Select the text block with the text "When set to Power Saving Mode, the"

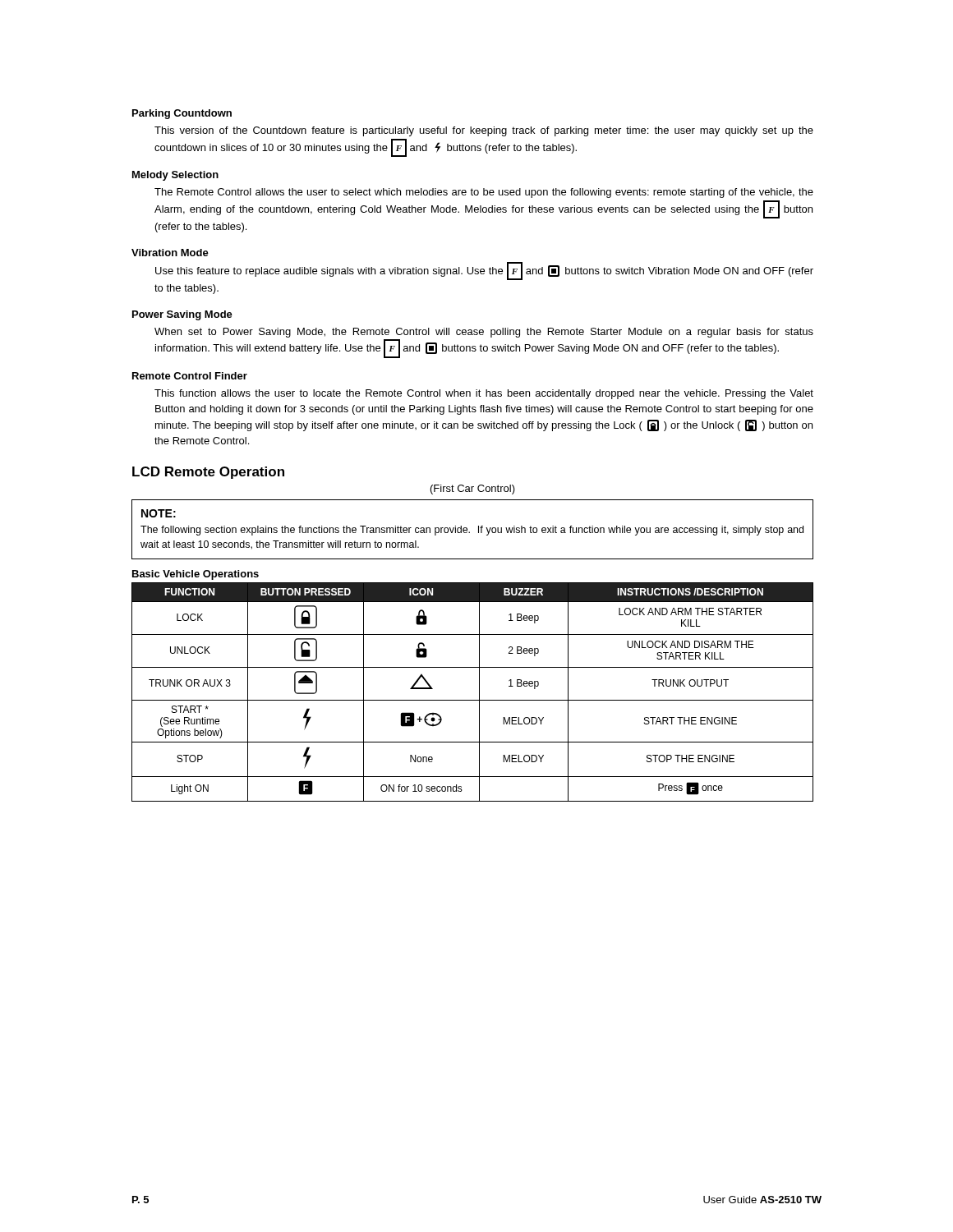(x=484, y=341)
